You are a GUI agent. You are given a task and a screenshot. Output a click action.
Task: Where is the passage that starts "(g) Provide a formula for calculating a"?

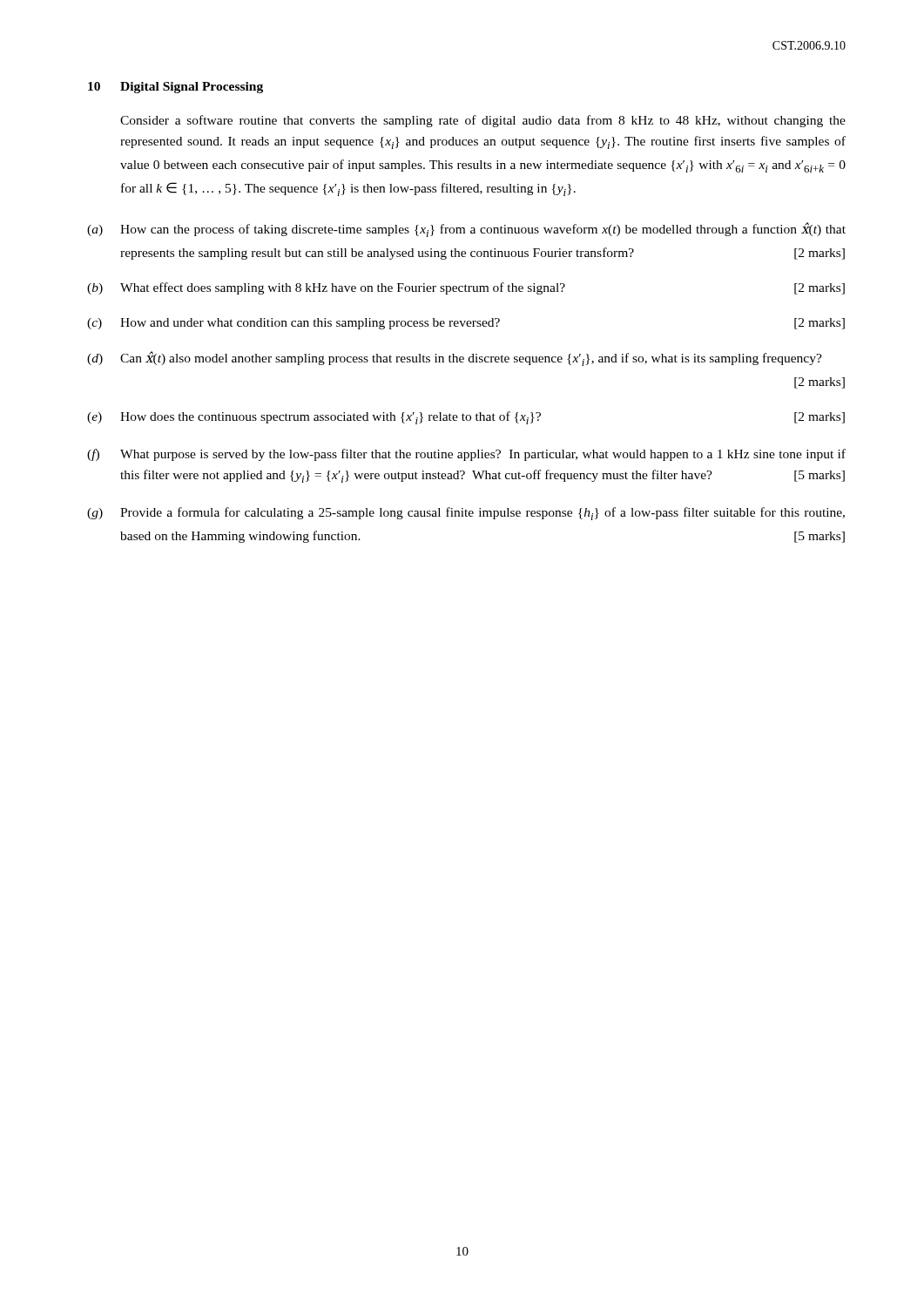466,524
